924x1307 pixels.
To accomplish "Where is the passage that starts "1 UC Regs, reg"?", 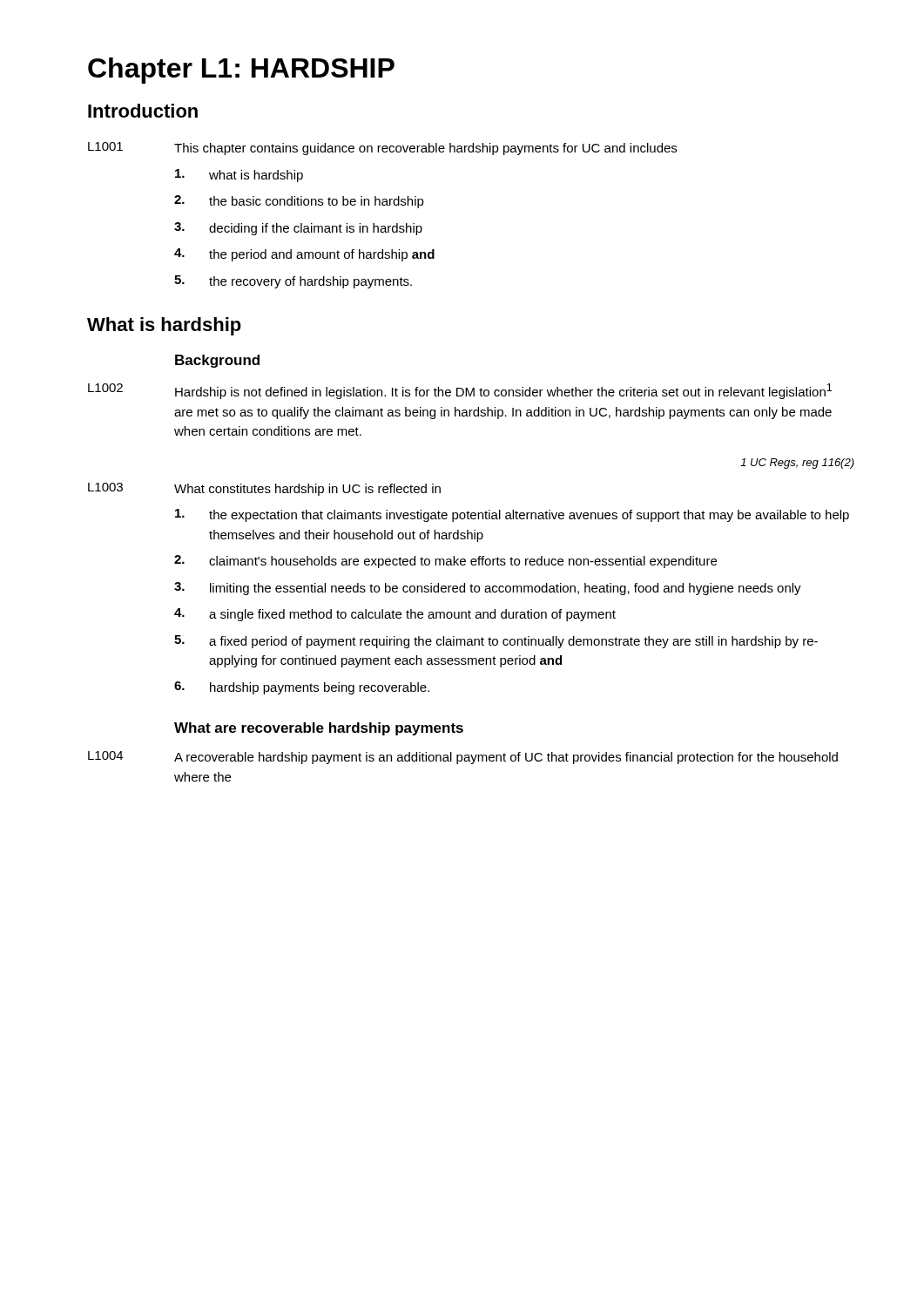I will (797, 462).
